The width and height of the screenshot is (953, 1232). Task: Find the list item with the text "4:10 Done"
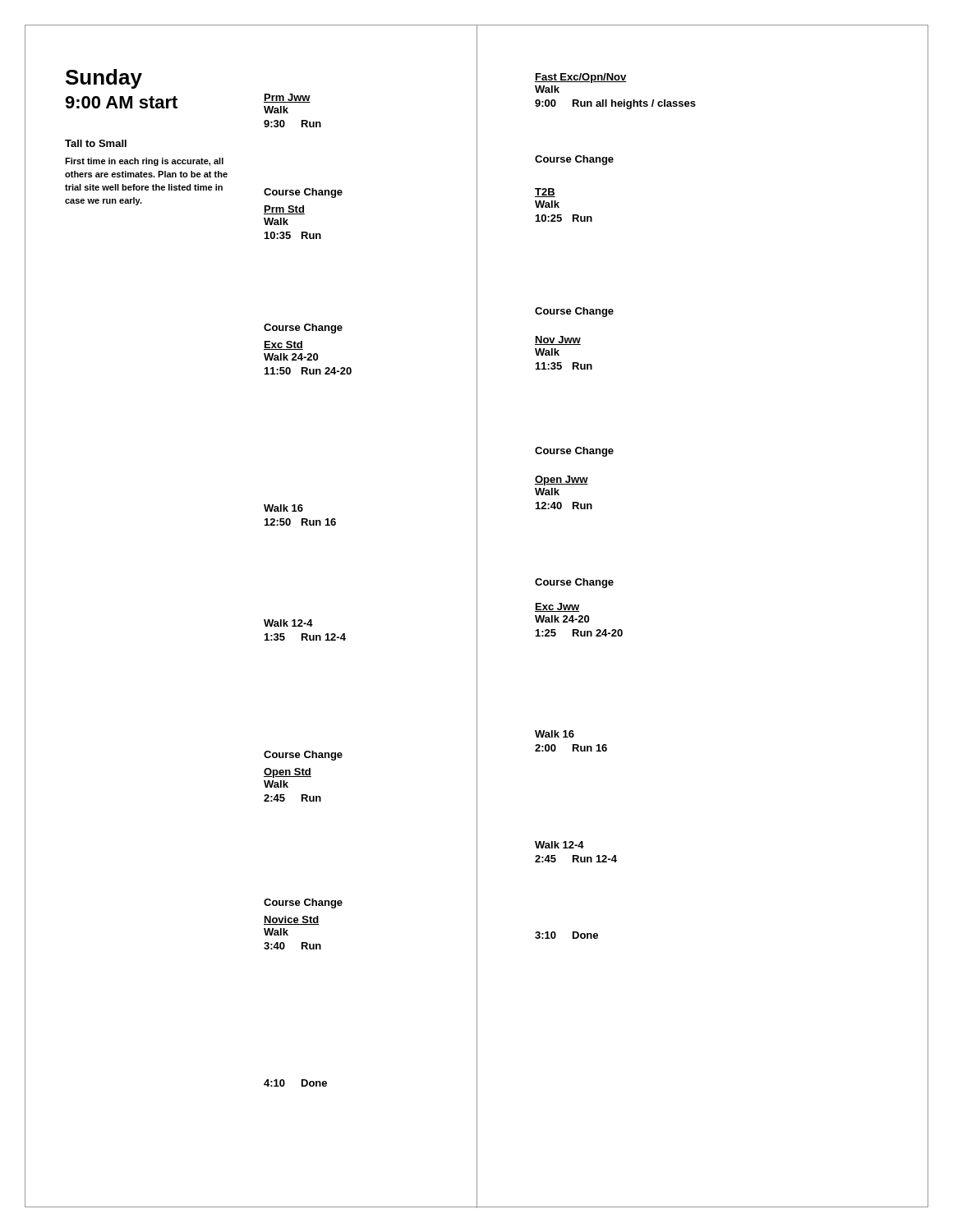tap(272, 1082)
